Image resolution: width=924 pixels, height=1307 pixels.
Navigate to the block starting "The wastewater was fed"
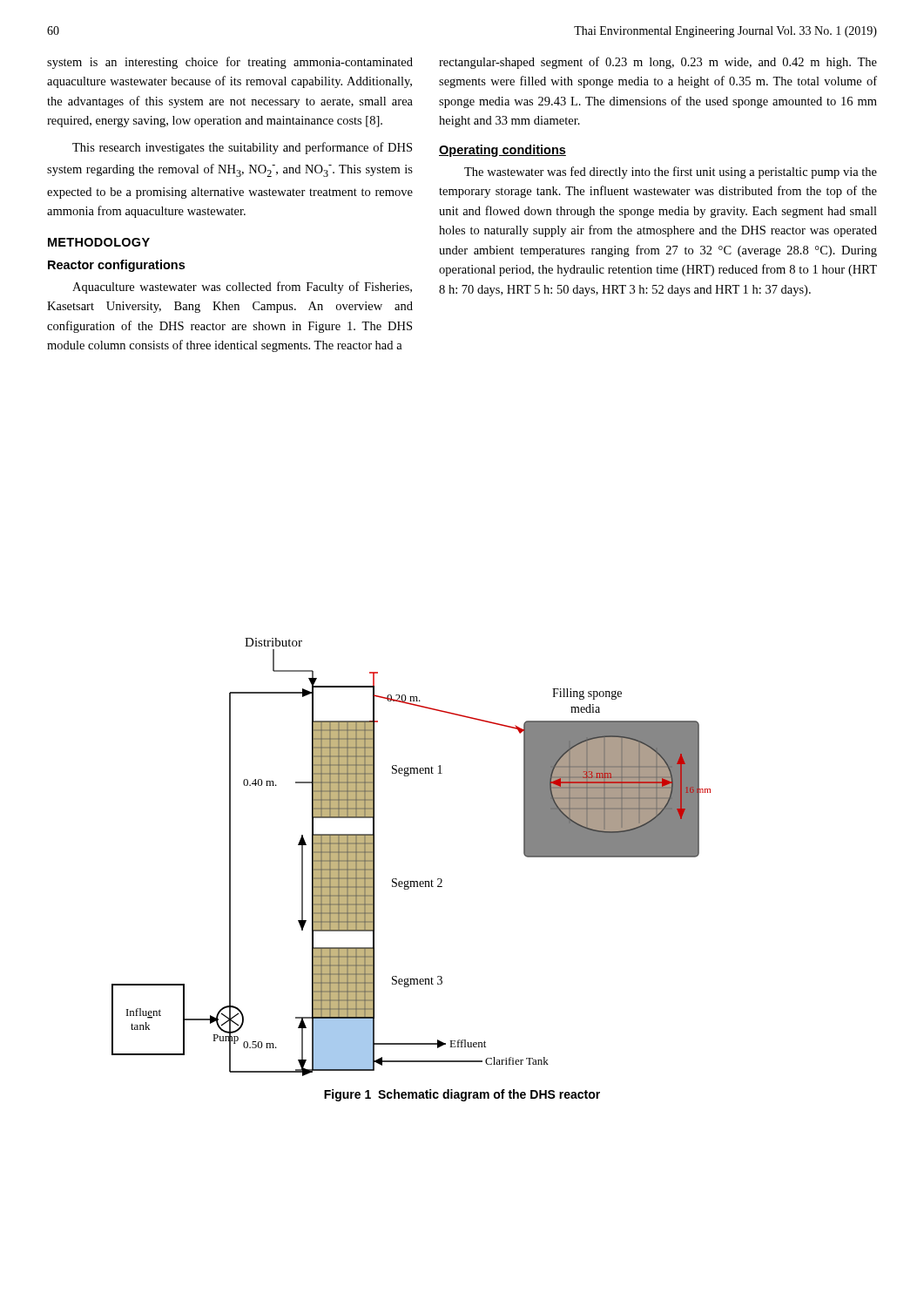pyautogui.click(x=658, y=230)
